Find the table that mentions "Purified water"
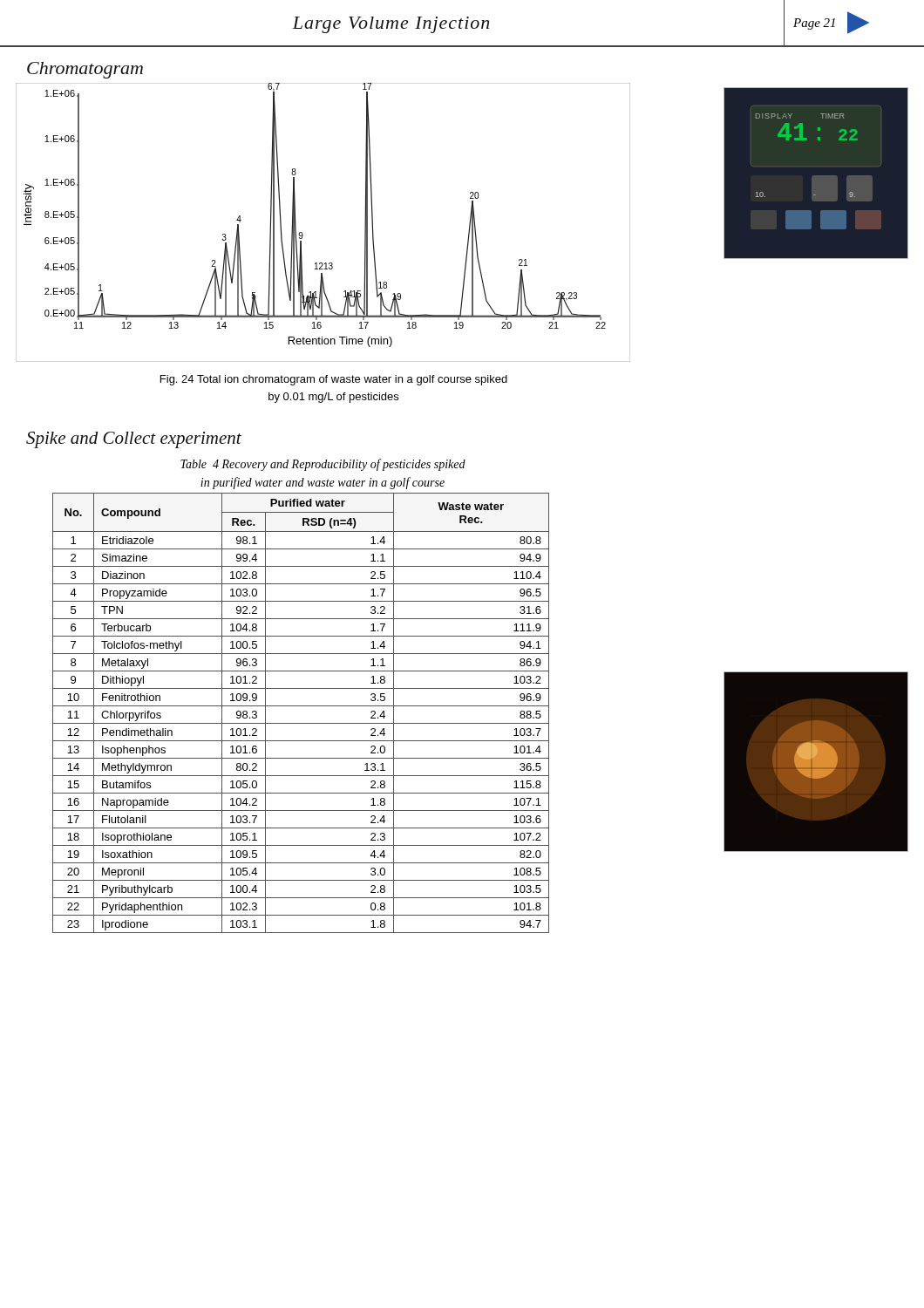The height and width of the screenshot is (1308, 924). pos(301,713)
